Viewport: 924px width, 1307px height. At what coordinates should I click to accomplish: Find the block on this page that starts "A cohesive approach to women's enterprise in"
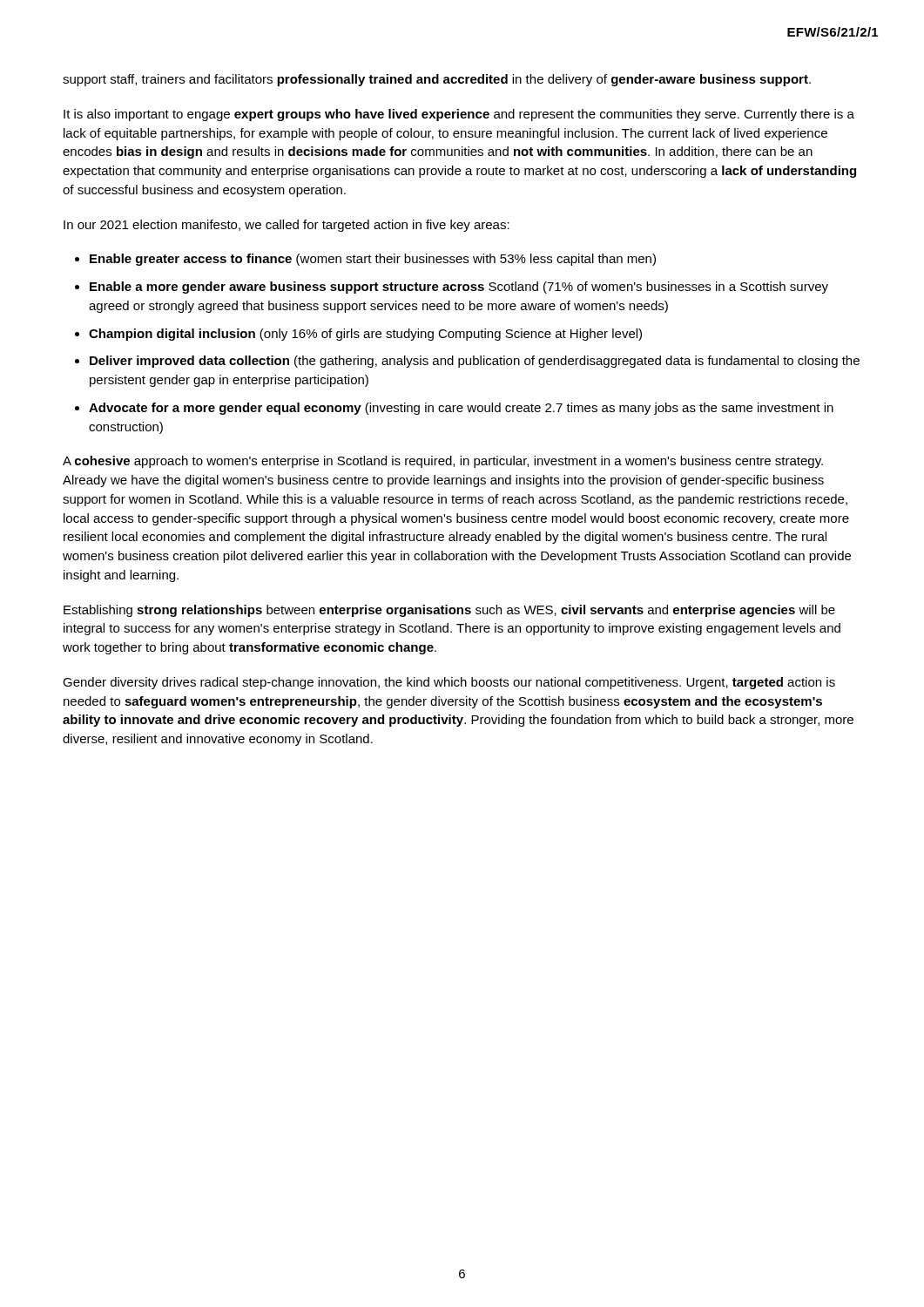[x=462, y=518]
